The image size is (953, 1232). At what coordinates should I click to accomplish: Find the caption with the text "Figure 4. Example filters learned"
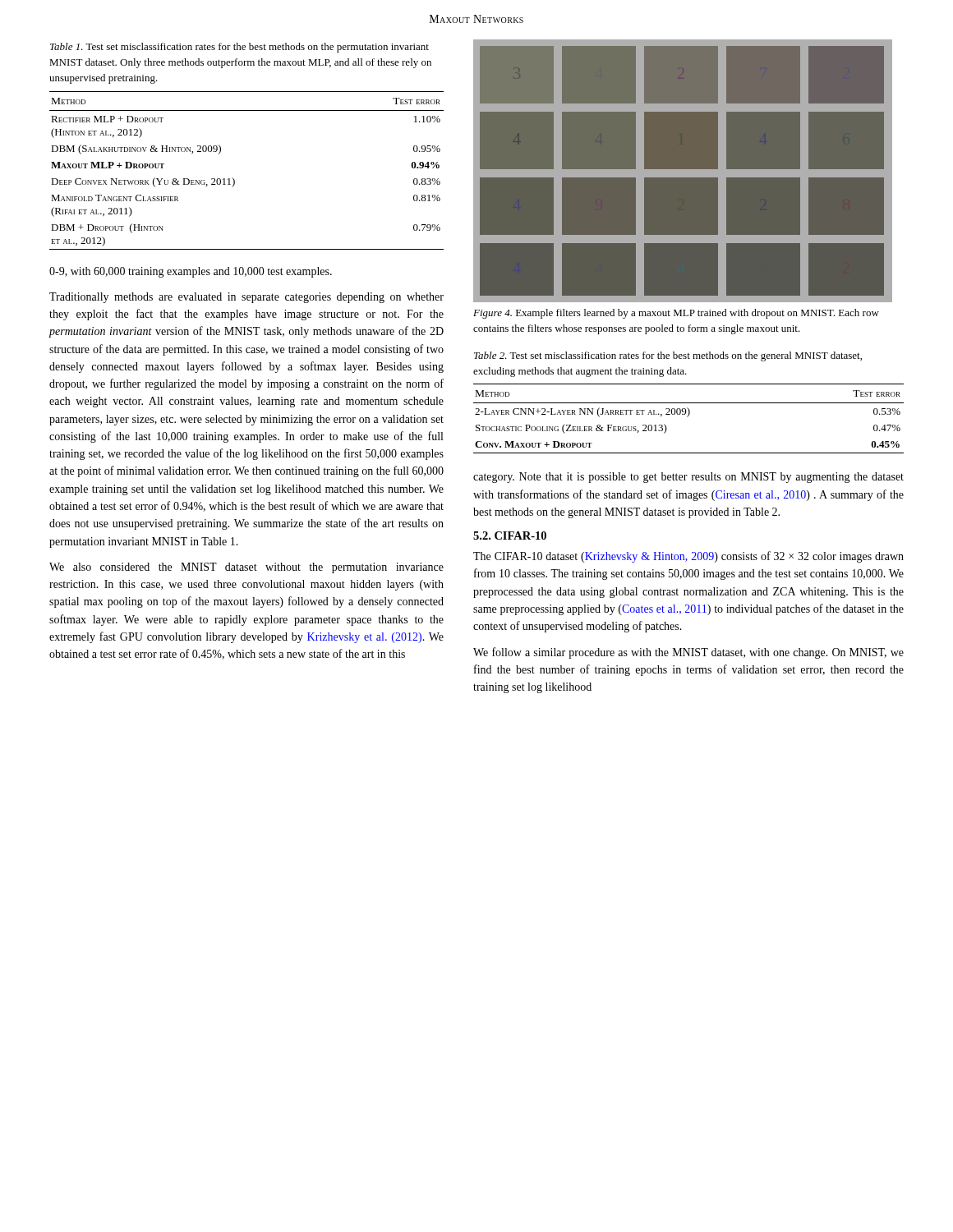676,320
